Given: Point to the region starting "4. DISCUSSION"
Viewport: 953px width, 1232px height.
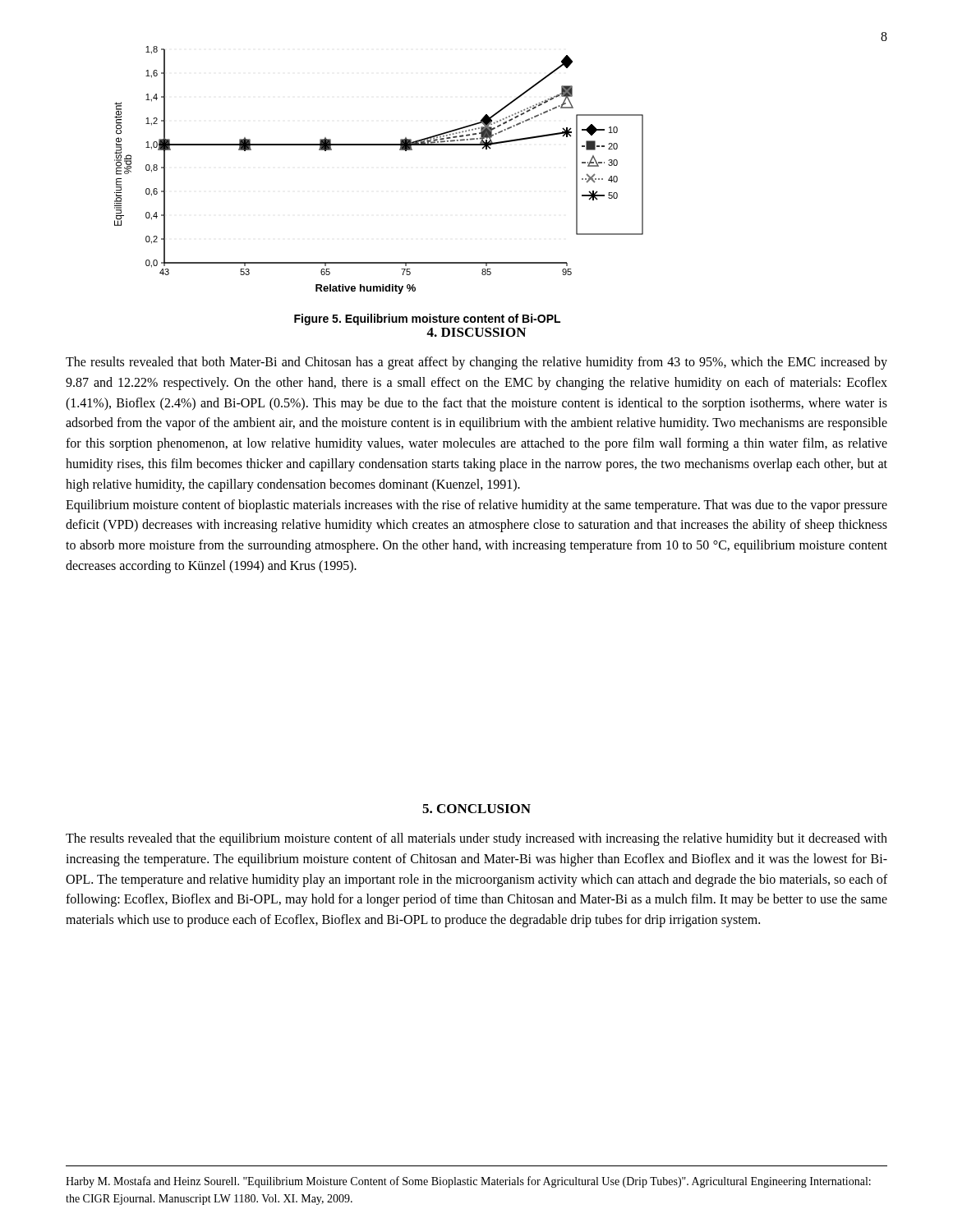Looking at the screenshot, I should (x=476, y=332).
